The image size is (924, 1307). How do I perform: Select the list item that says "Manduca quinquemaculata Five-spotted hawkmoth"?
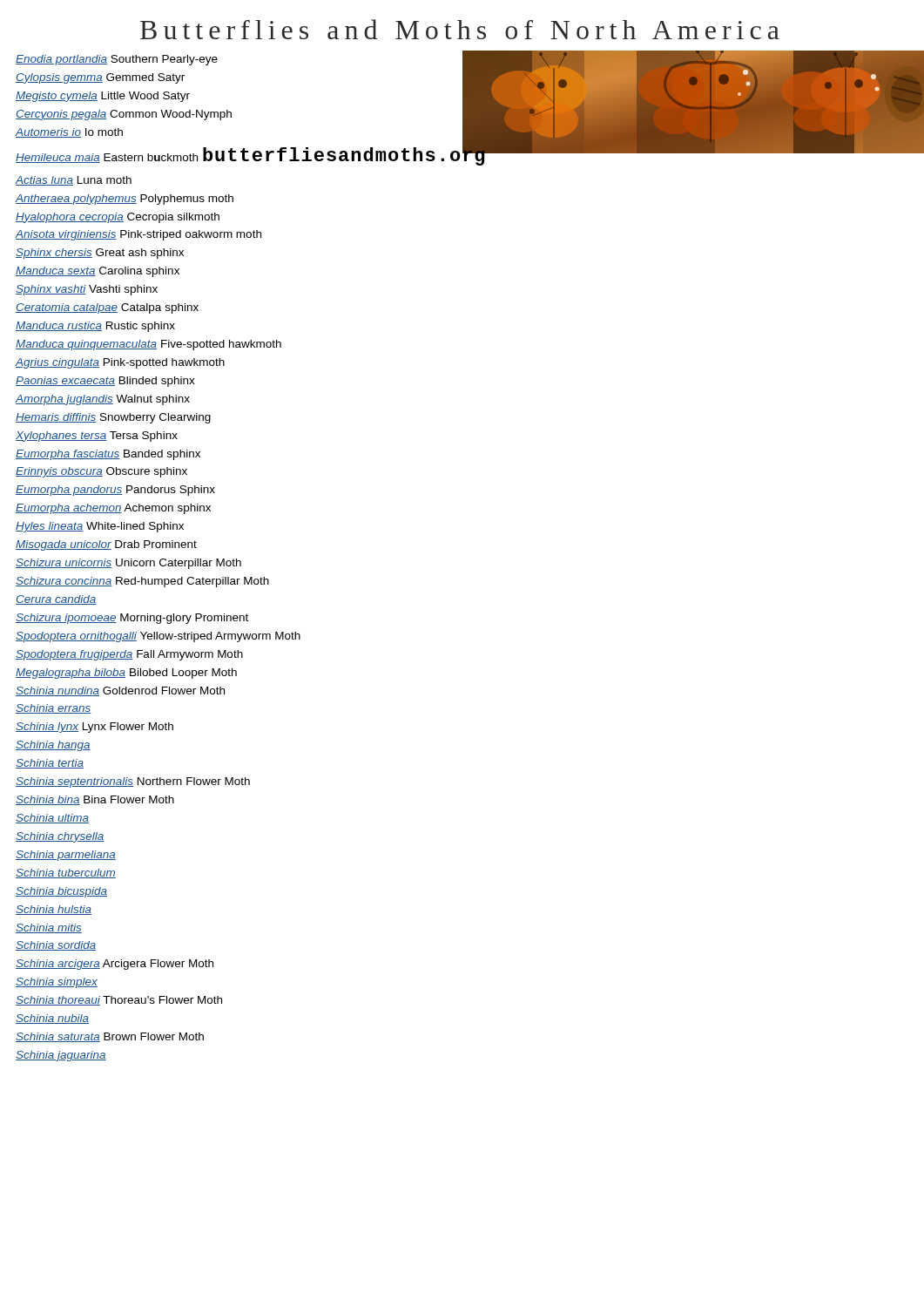pos(149,344)
